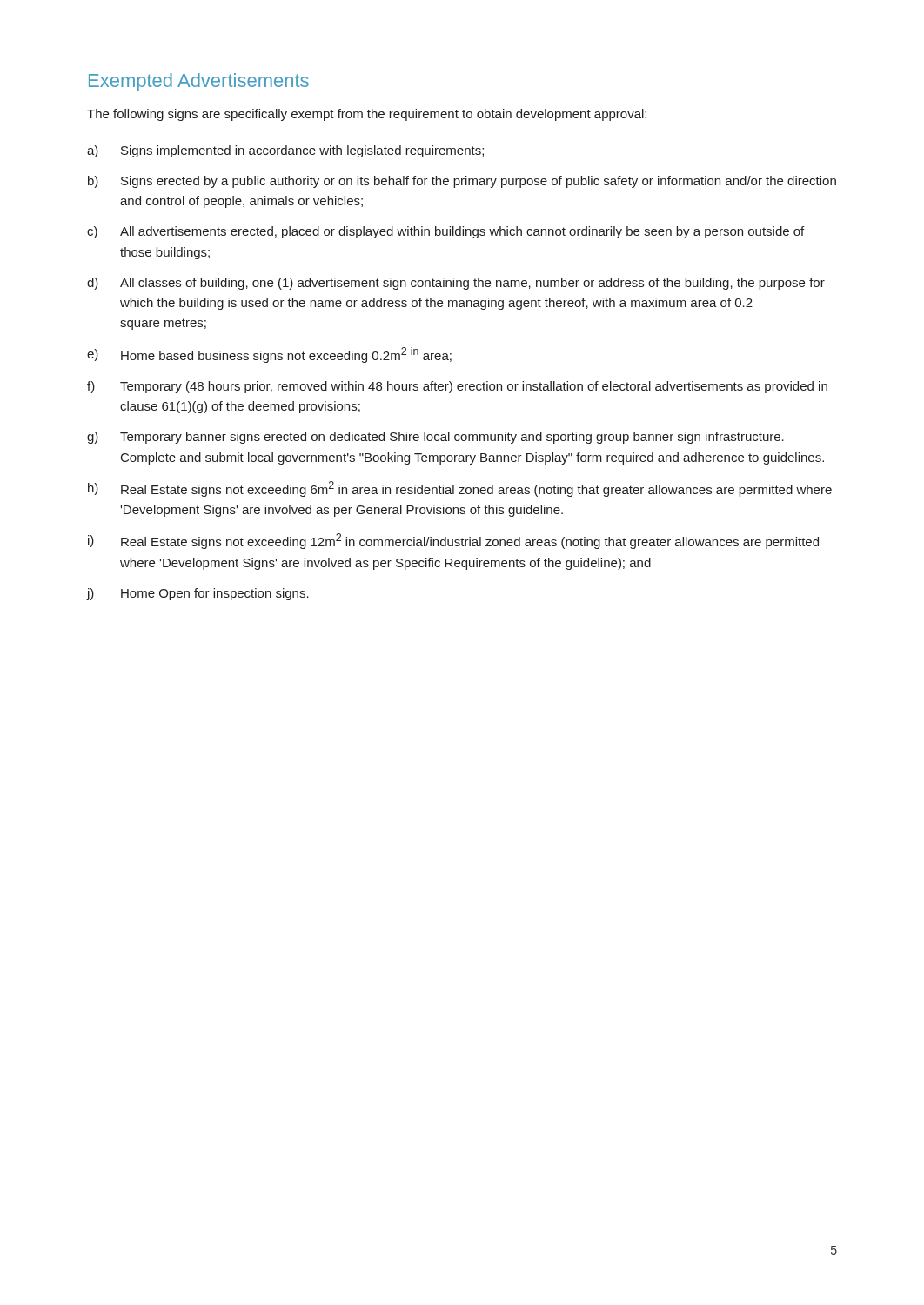The width and height of the screenshot is (924, 1305).
Task: Find the text block starting "j) Home Open for inspection signs."
Action: click(x=198, y=594)
